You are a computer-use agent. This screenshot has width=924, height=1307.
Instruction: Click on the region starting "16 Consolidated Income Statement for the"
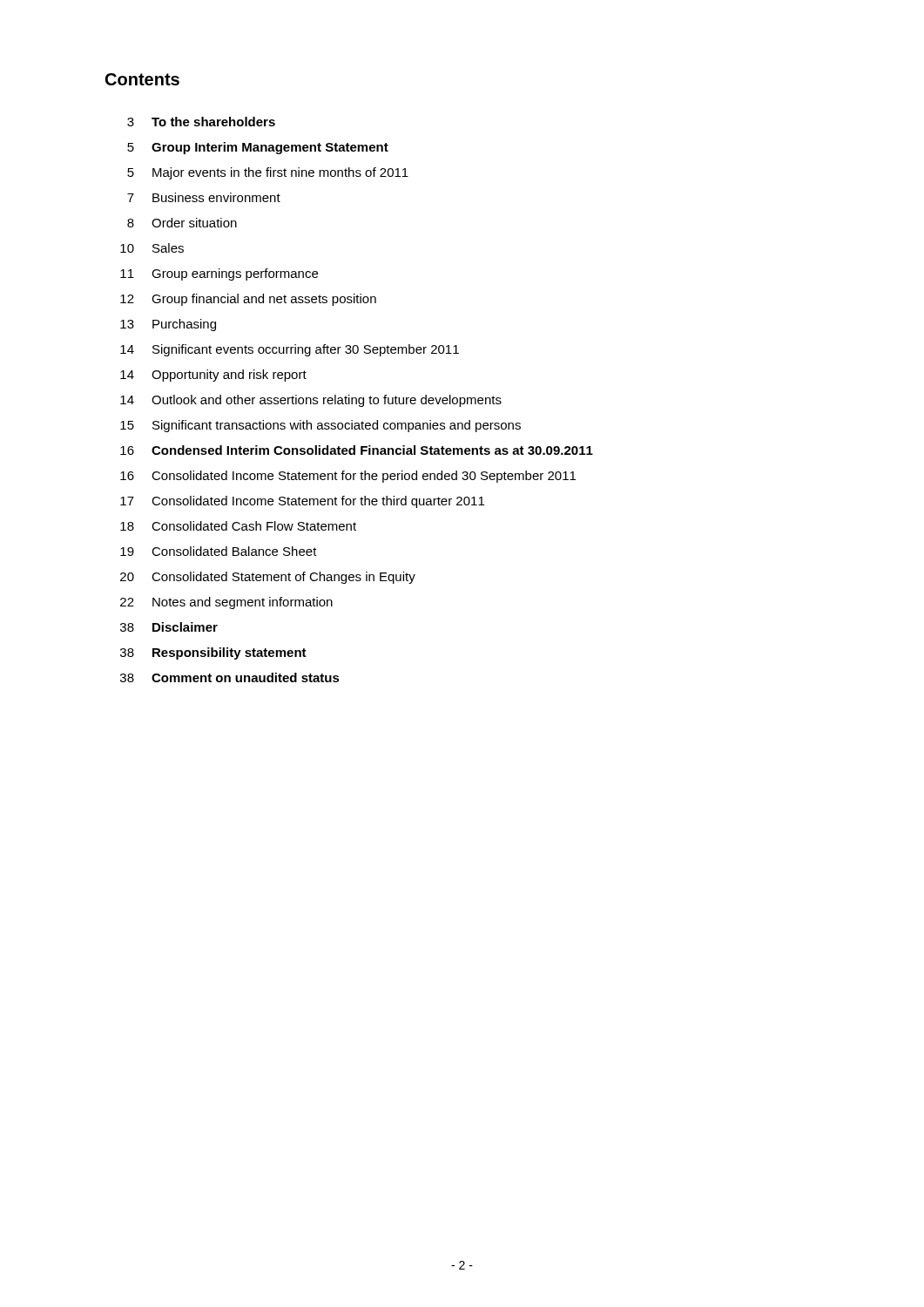pos(462,475)
